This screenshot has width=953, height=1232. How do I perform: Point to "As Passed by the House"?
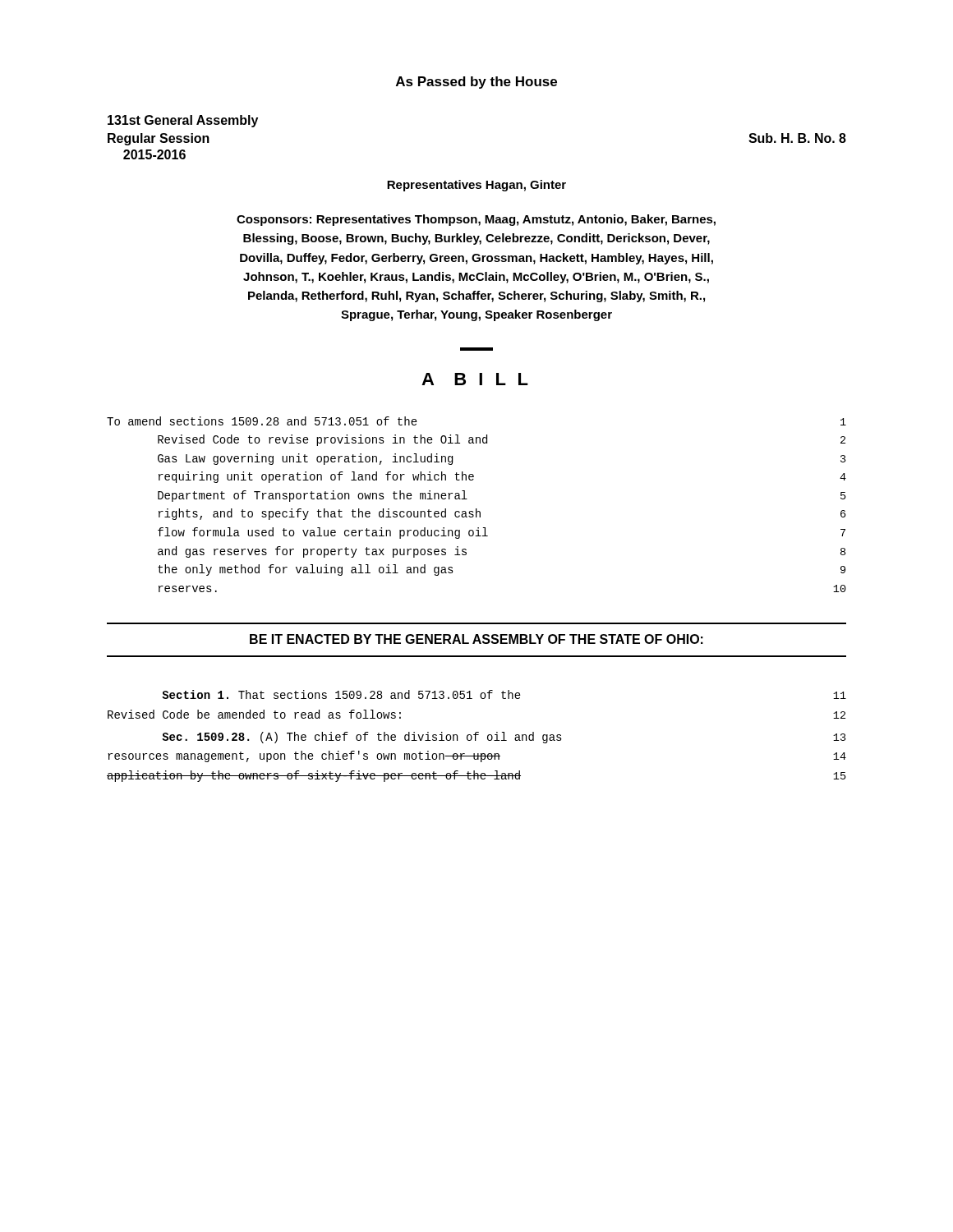tap(476, 82)
